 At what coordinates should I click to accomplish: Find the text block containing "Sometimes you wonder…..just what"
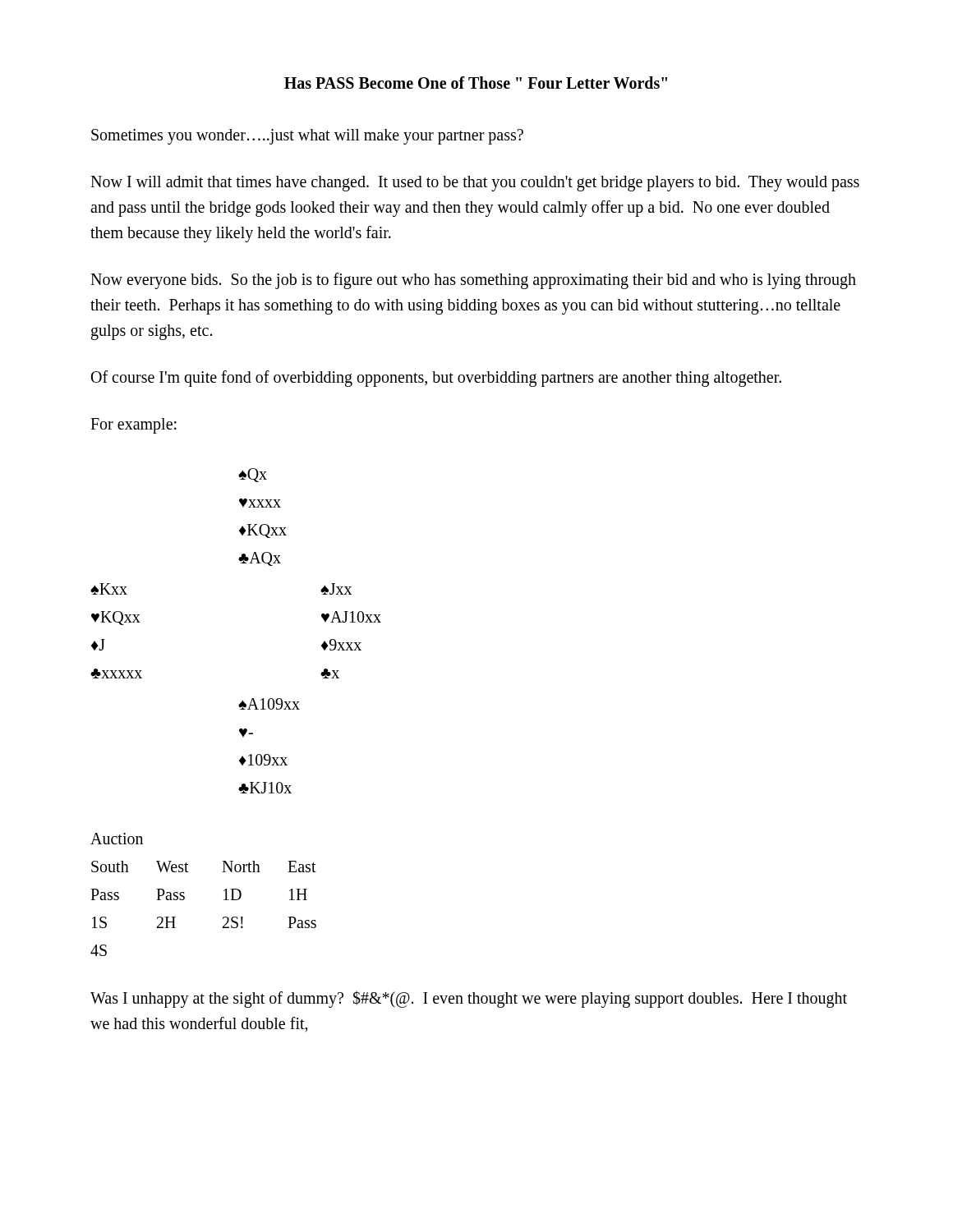pos(307,135)
